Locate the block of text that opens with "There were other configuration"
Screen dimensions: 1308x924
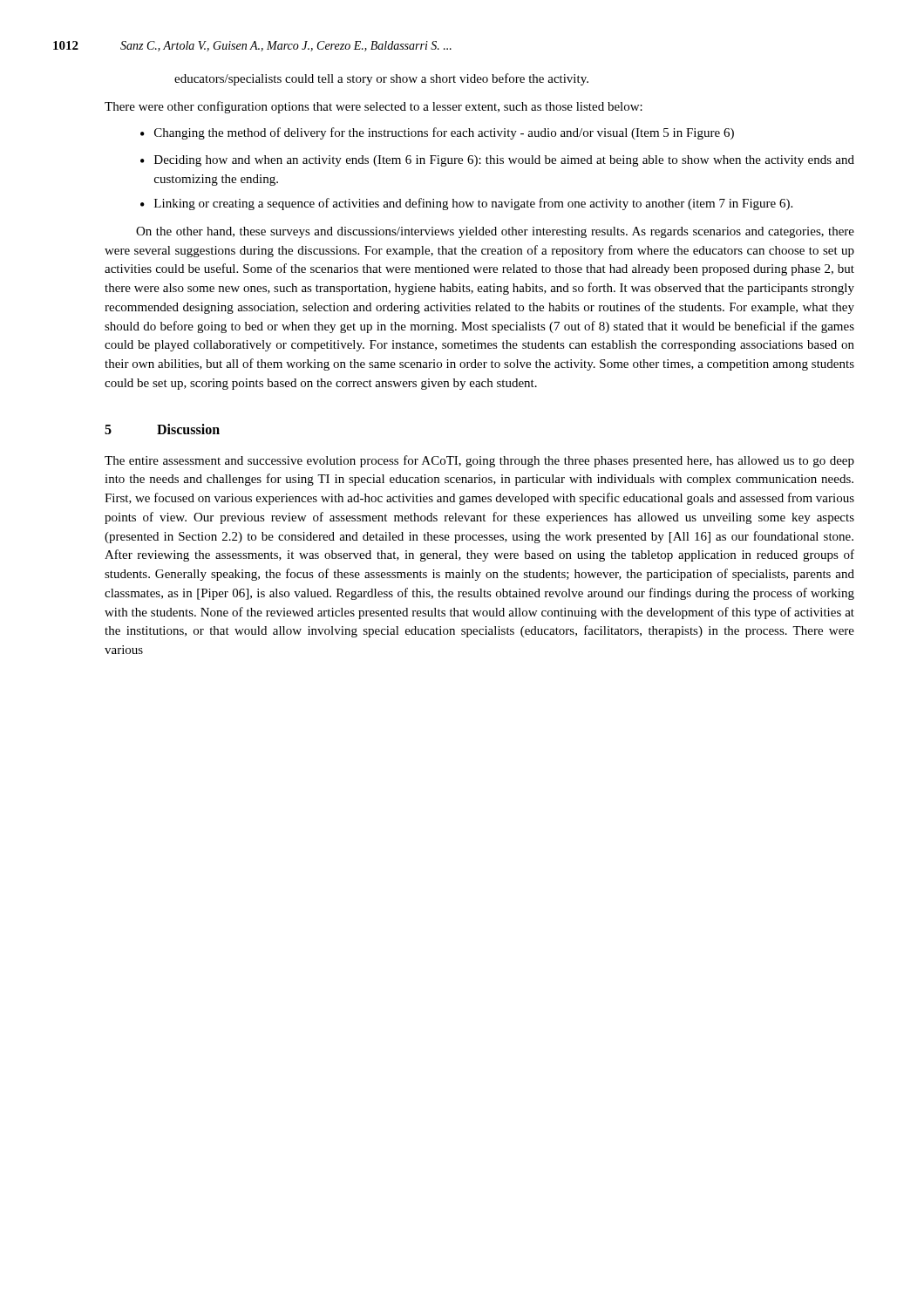tap(374, 106)
